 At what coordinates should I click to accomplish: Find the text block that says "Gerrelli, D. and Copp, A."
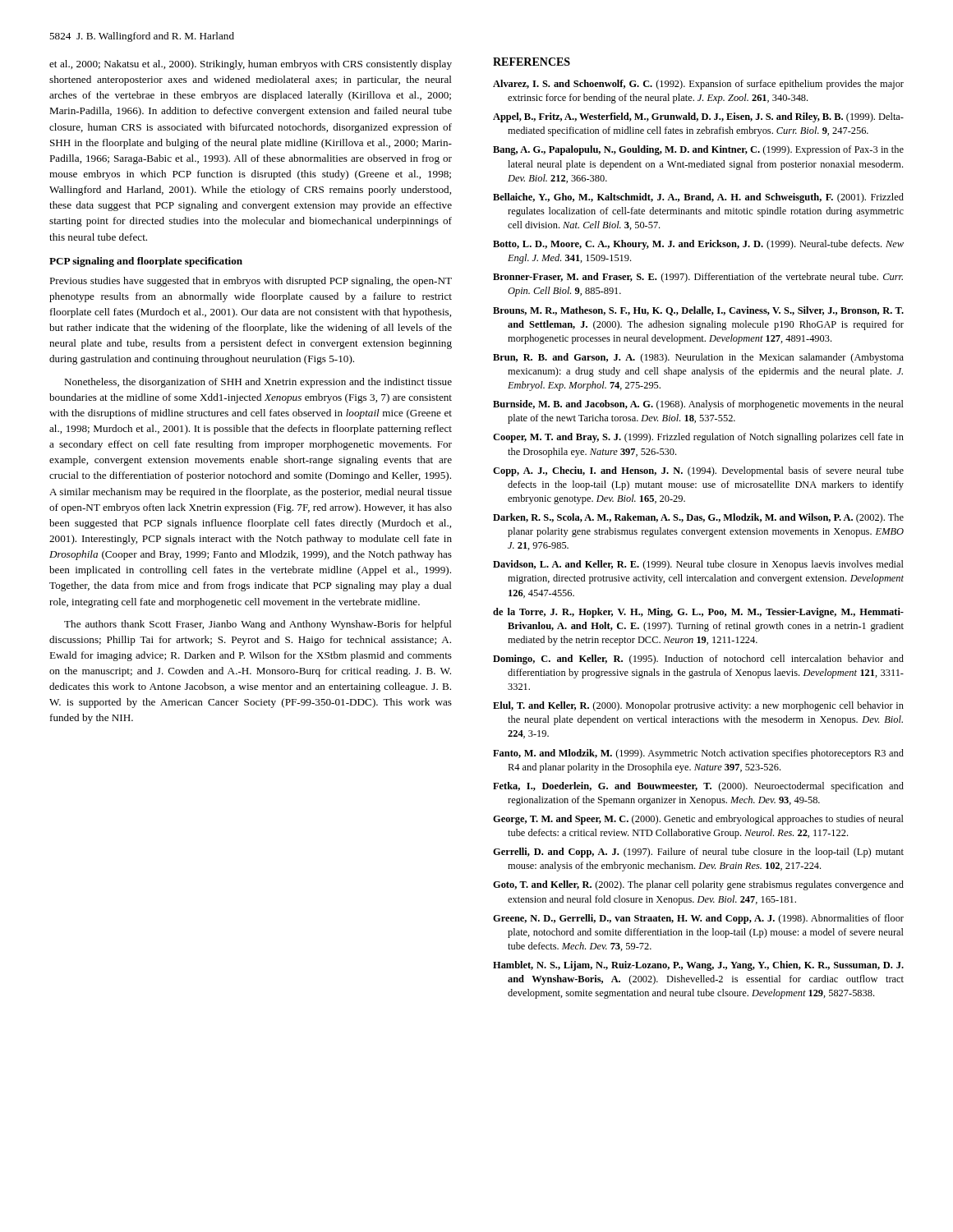(x=698, y=859)
